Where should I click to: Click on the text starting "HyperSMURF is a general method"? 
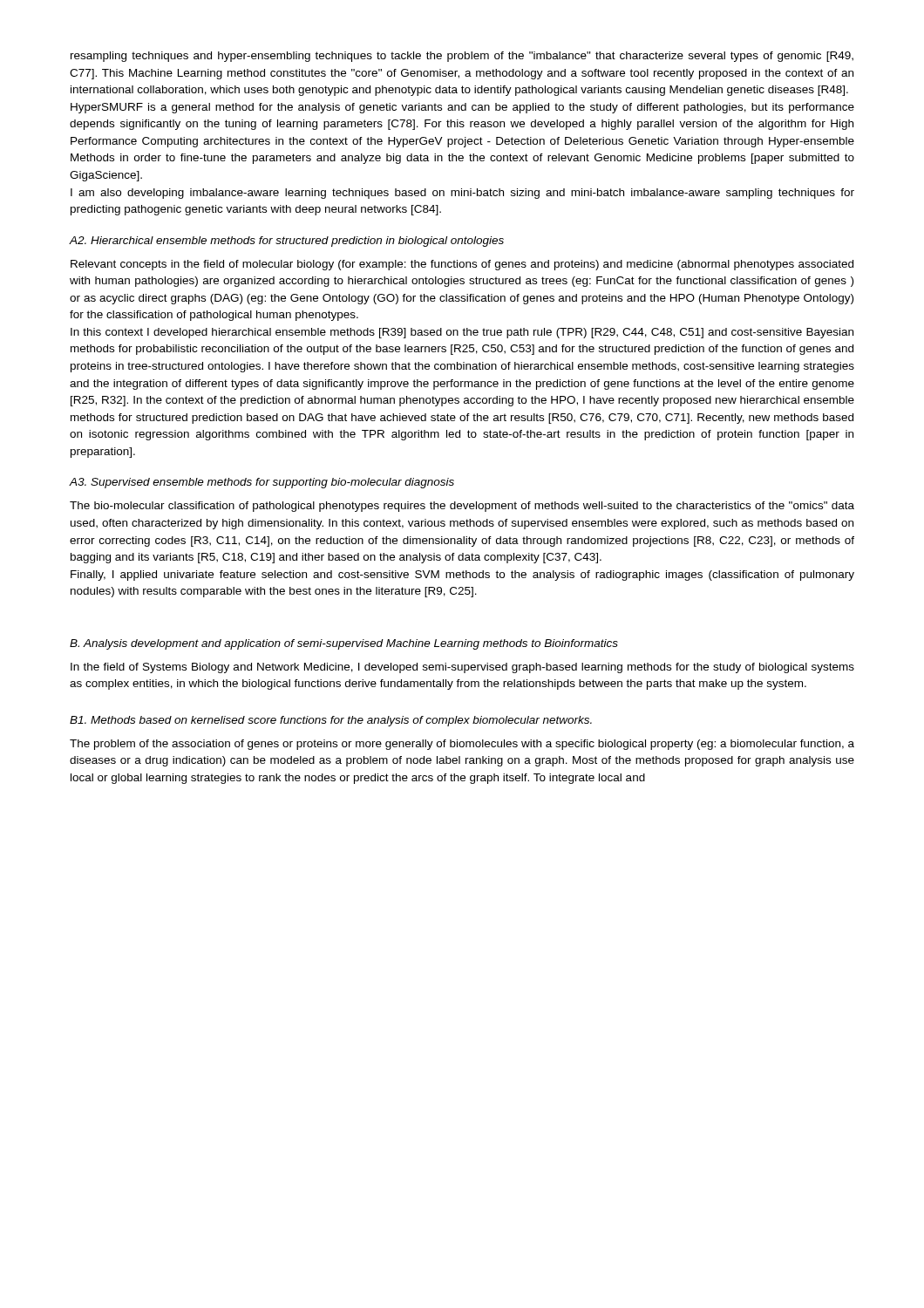tap(462, 141)
